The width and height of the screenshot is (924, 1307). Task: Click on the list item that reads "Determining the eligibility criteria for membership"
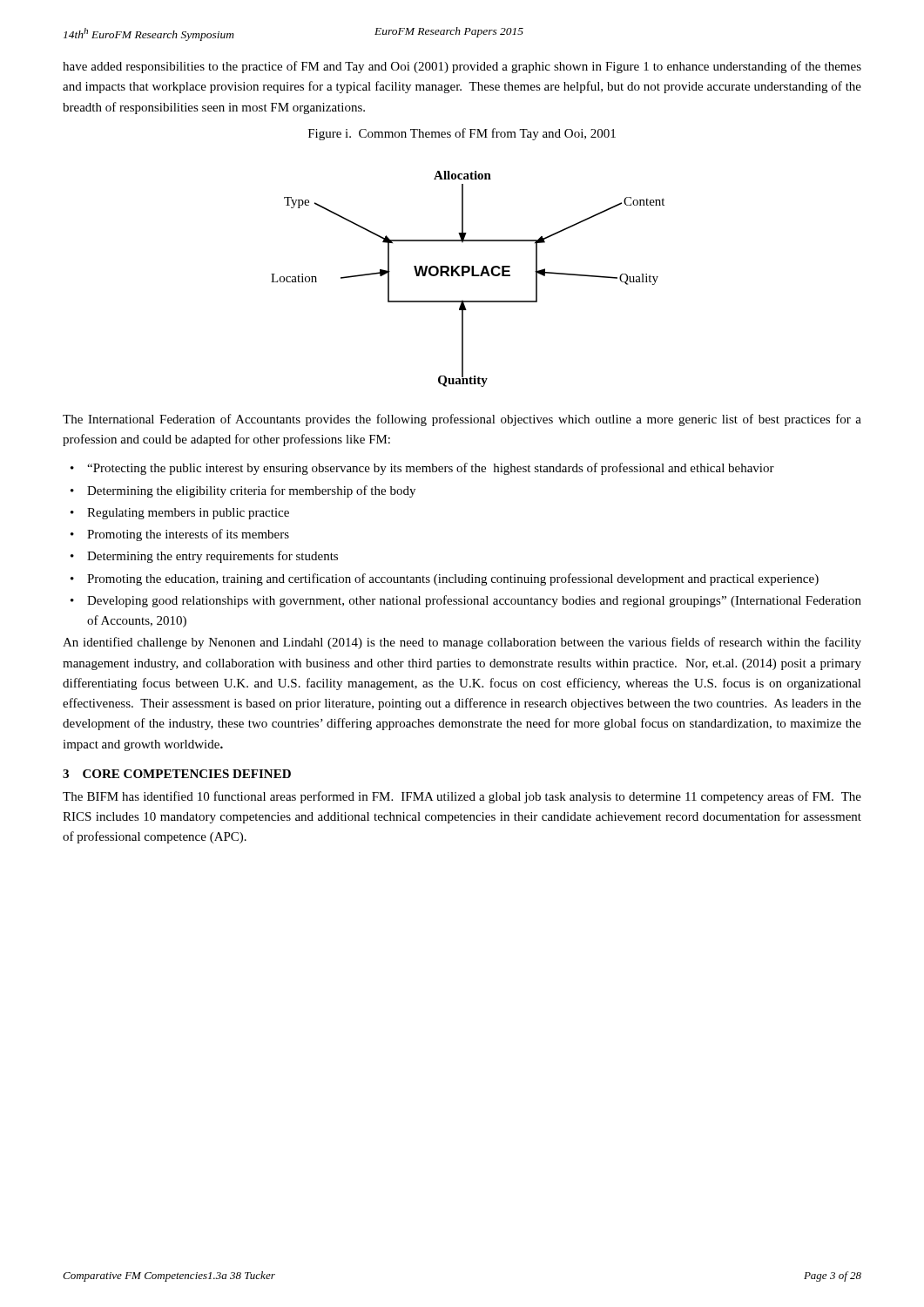click(x=251, y=490)
